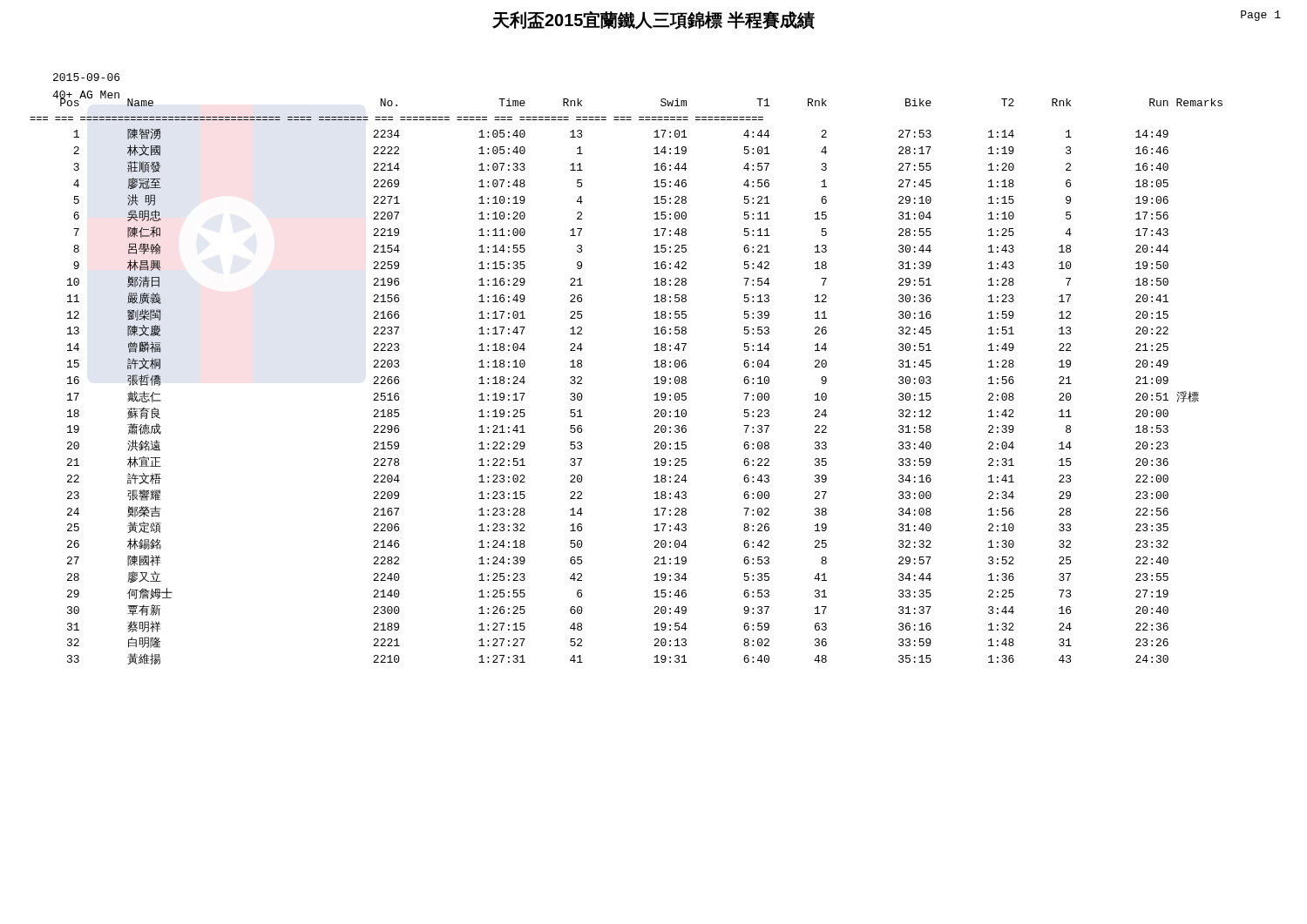Click on the table containing "洪 明"
1307x924 pixels.
coord(662,382)
